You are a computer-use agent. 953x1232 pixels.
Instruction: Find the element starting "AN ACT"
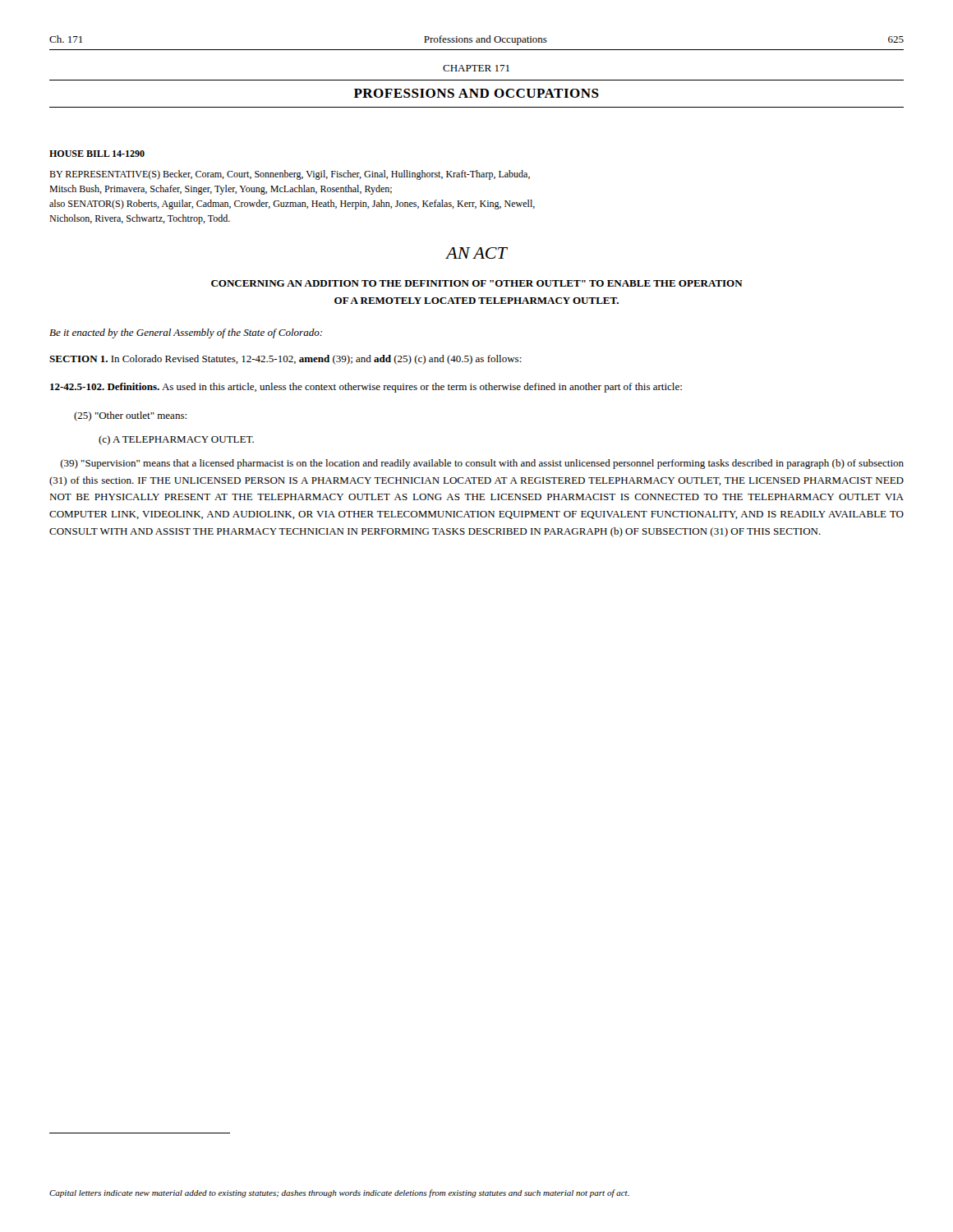[x=476, y=253]
